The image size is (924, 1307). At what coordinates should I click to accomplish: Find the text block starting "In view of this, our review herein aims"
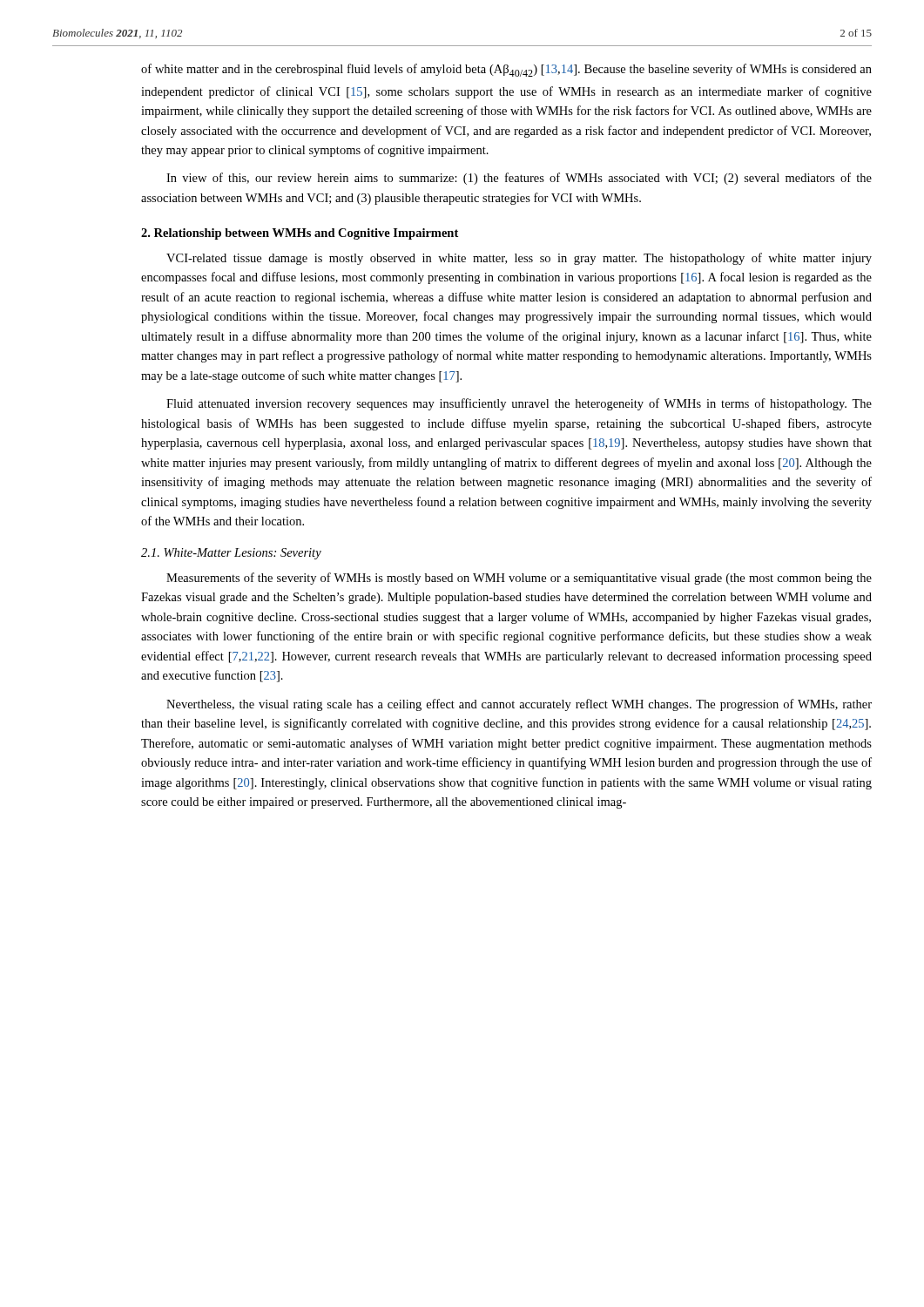(506, 188)
